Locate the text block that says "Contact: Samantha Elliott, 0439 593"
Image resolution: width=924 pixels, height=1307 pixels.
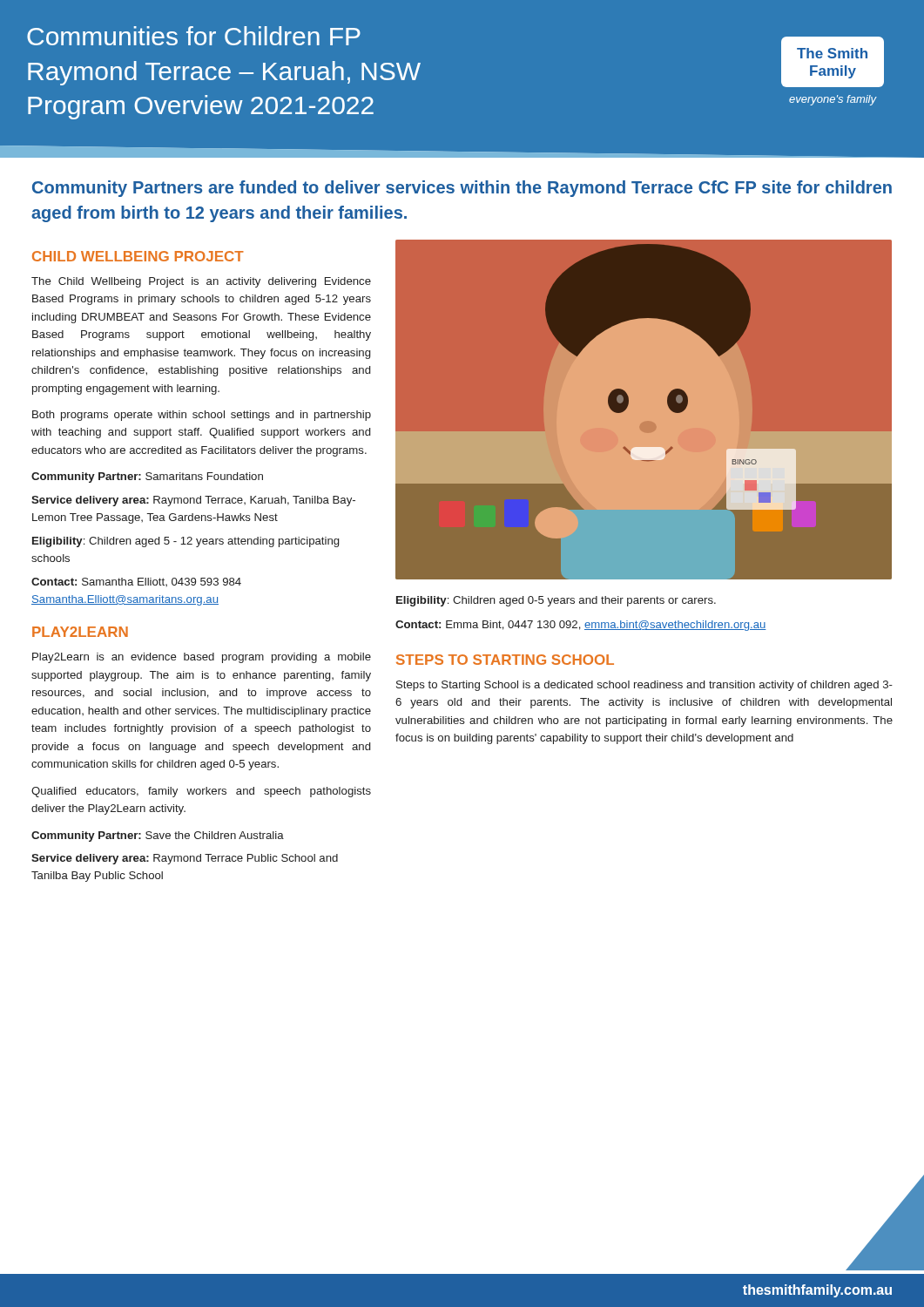(136, 590)
